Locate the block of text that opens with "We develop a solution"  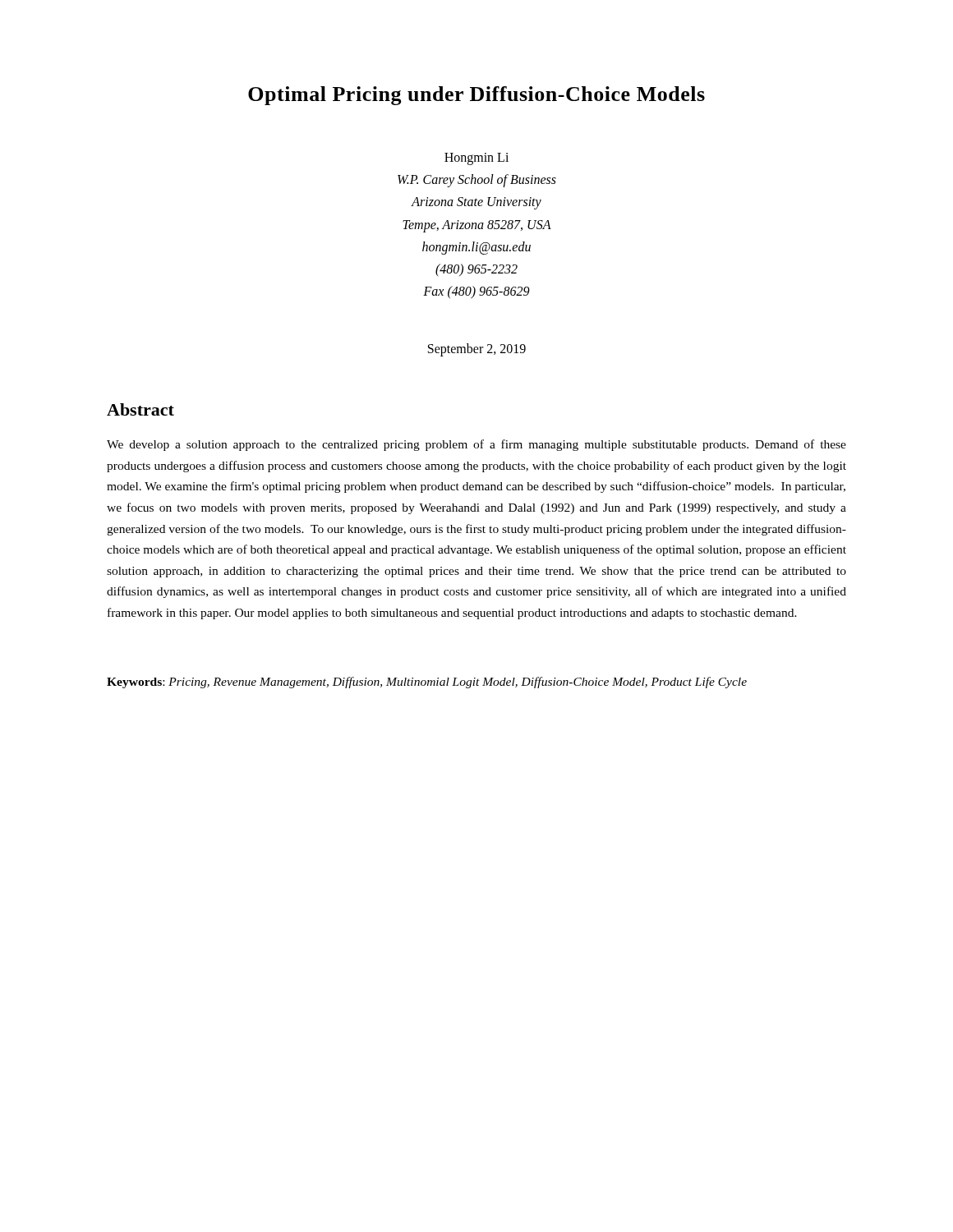(476, 528)
